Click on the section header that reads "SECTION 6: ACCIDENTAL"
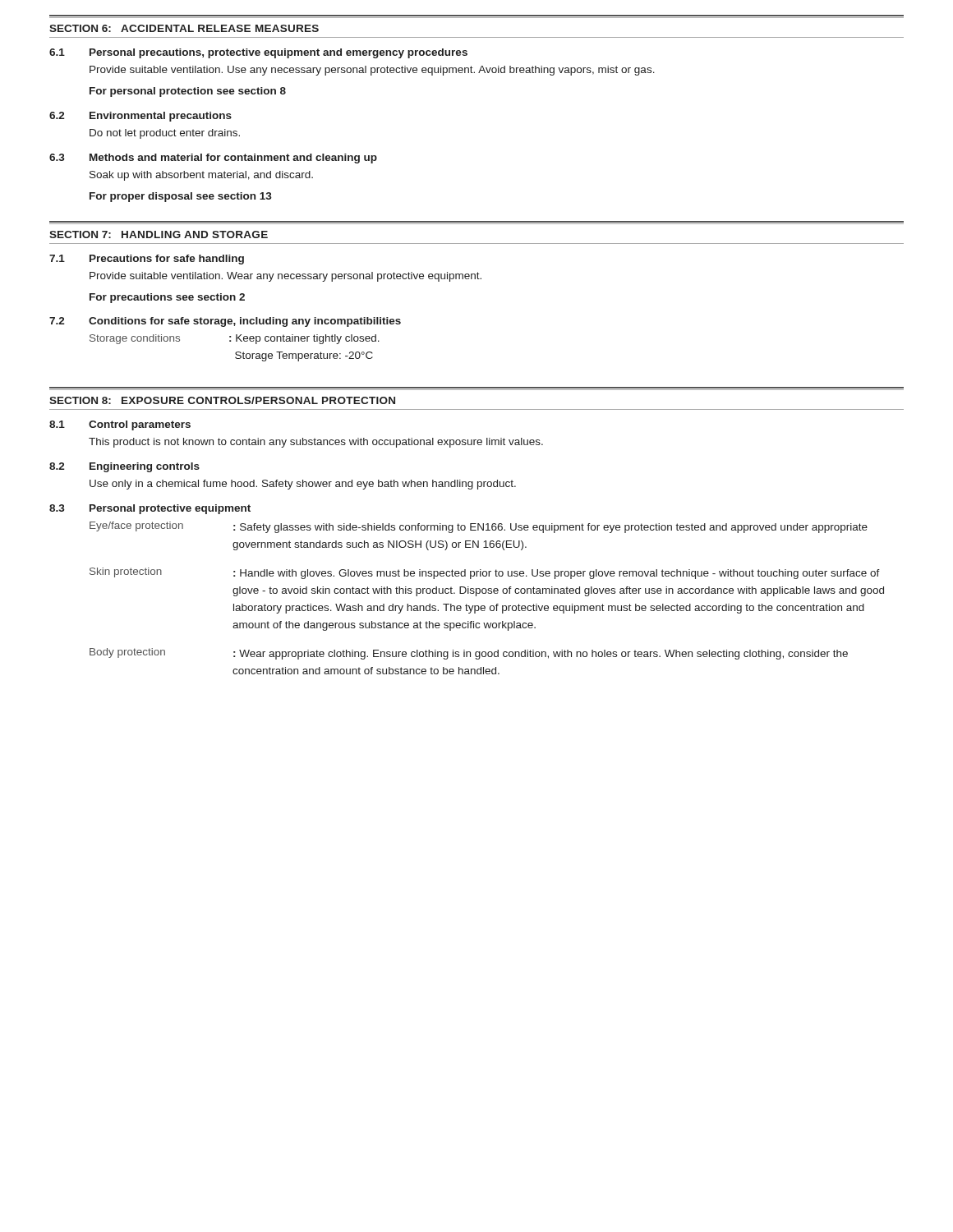This screenshot has width=953, height=1232. [x=184, y=28]
